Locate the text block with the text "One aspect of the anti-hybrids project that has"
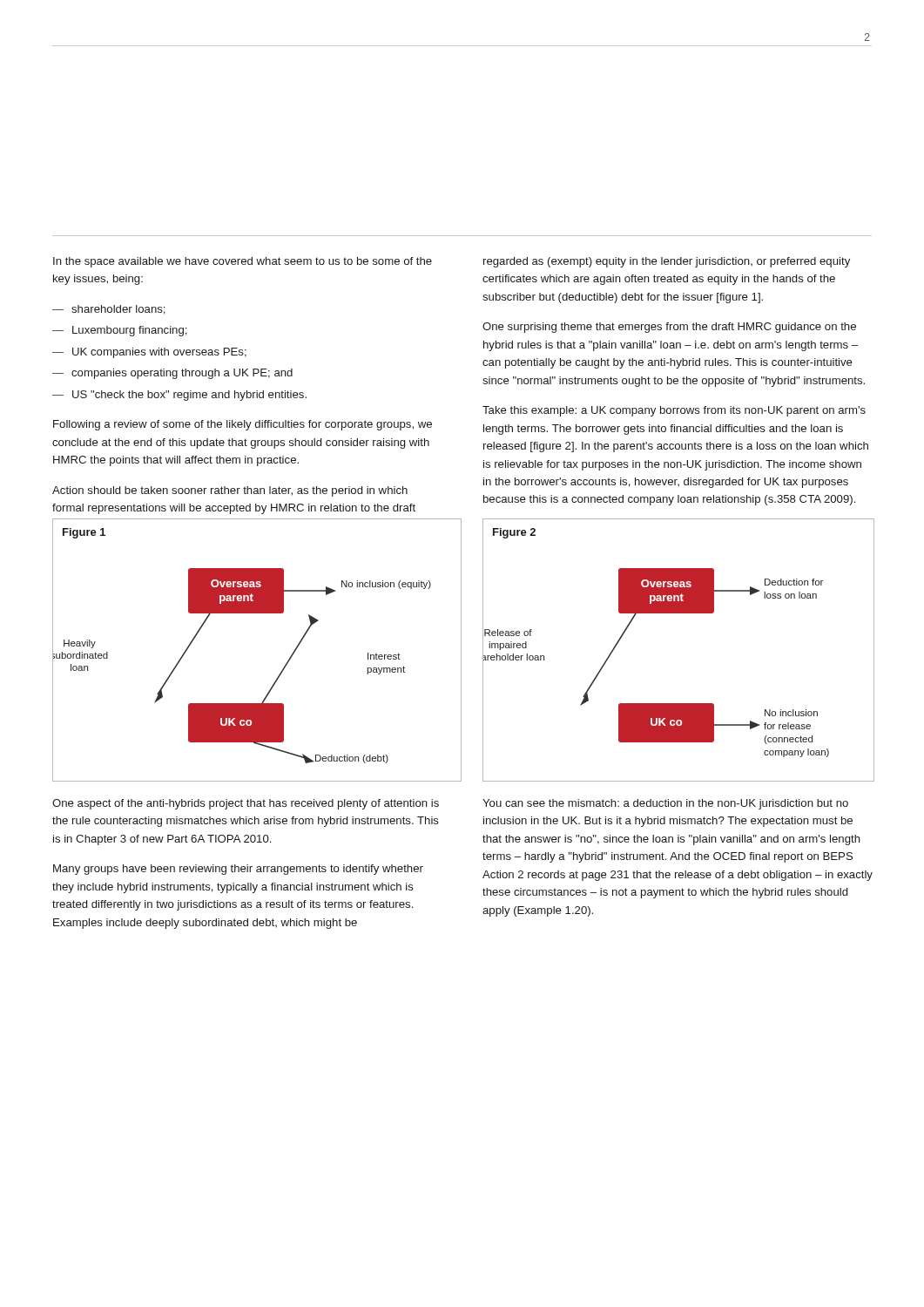This screenshot has width=924, height=1307. click(246, 821)
